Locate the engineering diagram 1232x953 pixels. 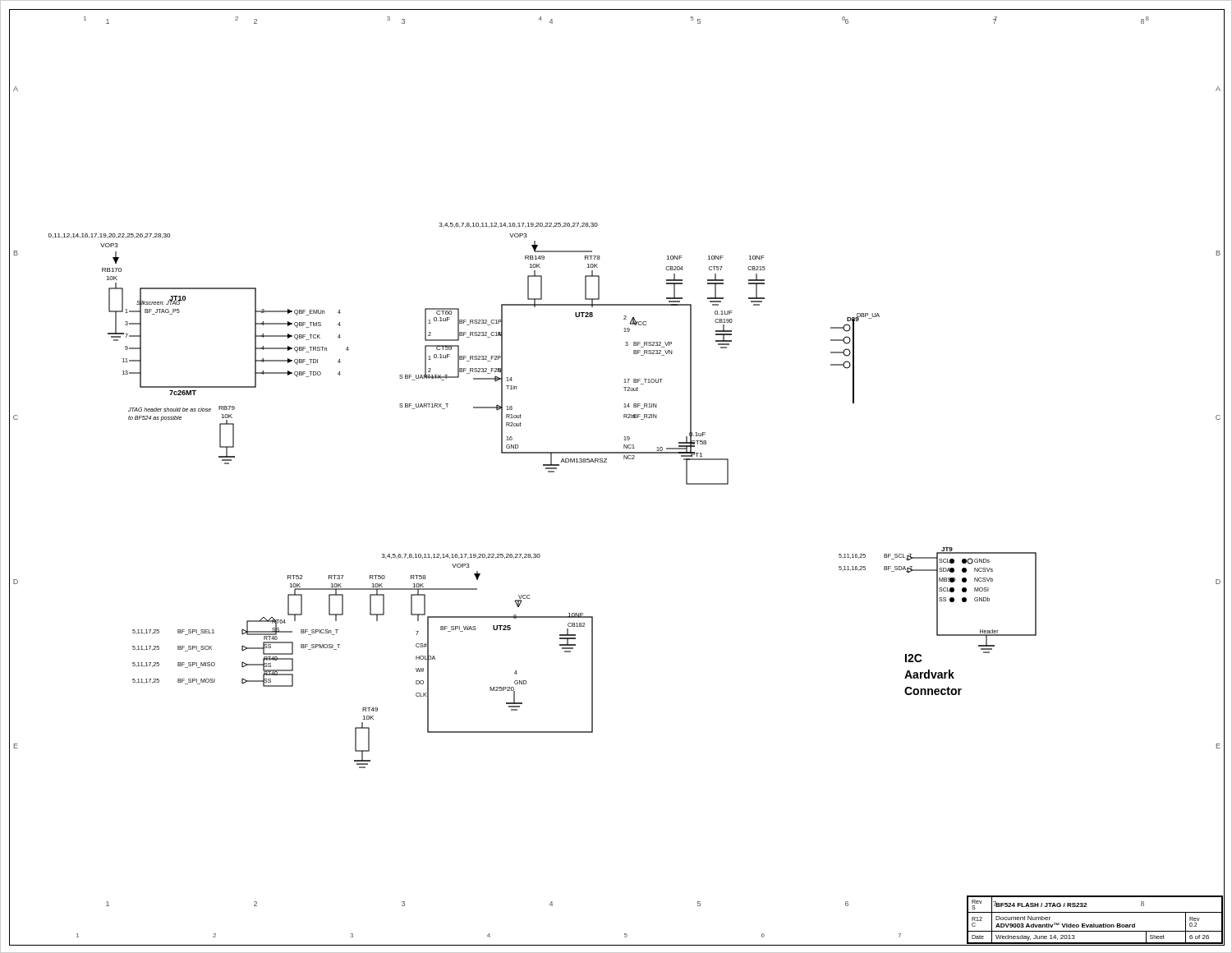click(617, 461)
